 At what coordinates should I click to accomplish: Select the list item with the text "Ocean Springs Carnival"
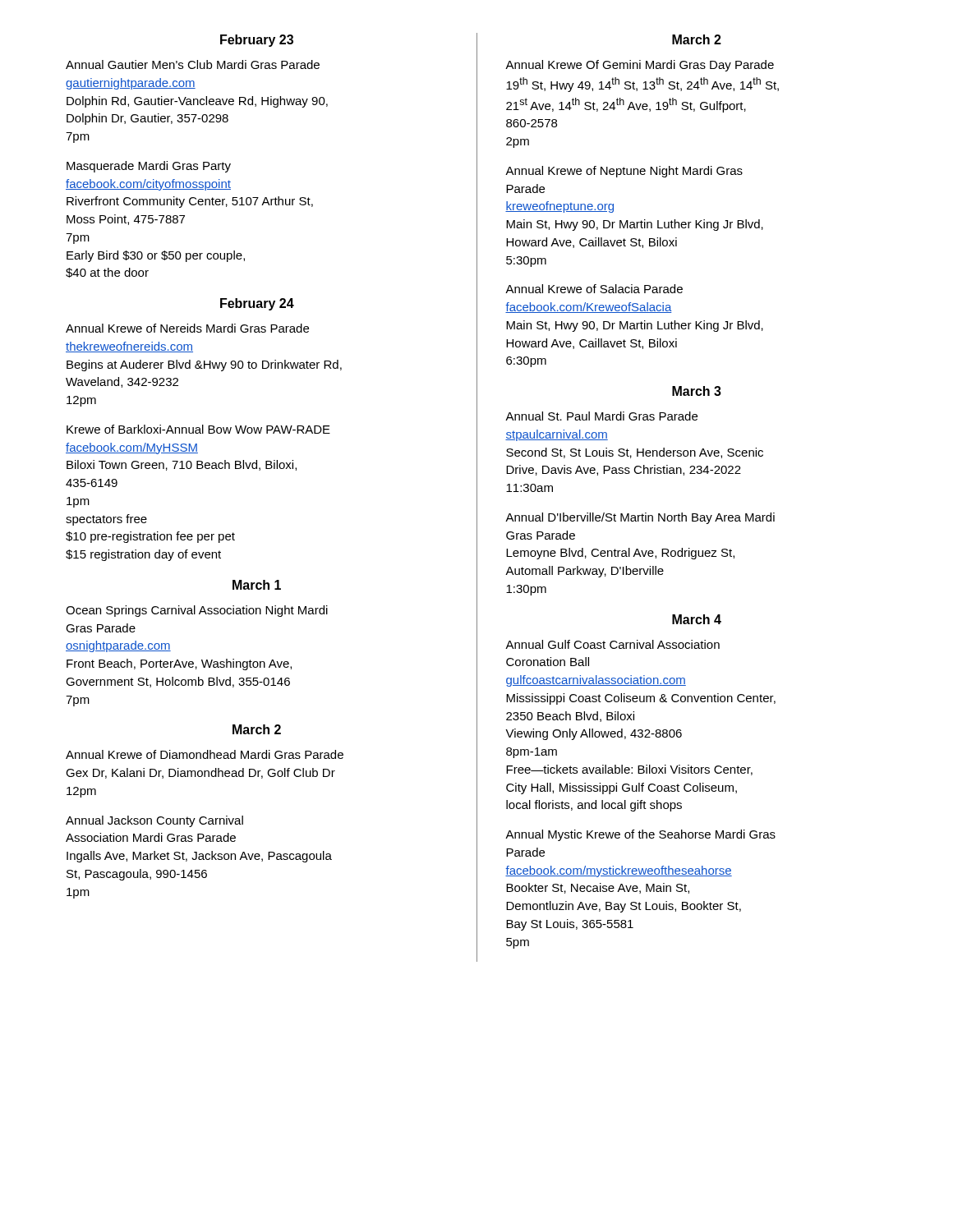(x=257, y=655)
